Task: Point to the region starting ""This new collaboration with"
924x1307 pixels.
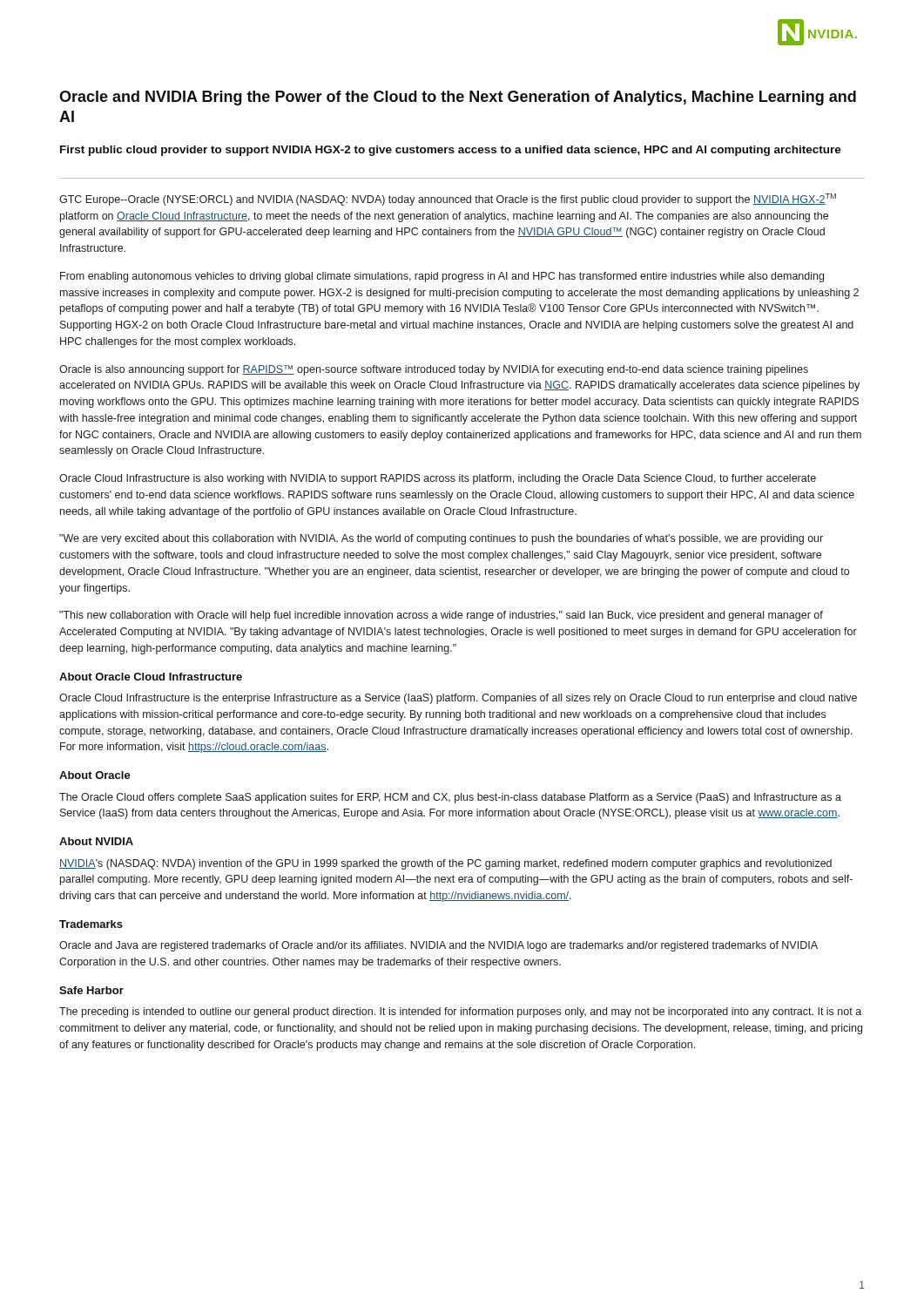Action: [x=462, y=632]
